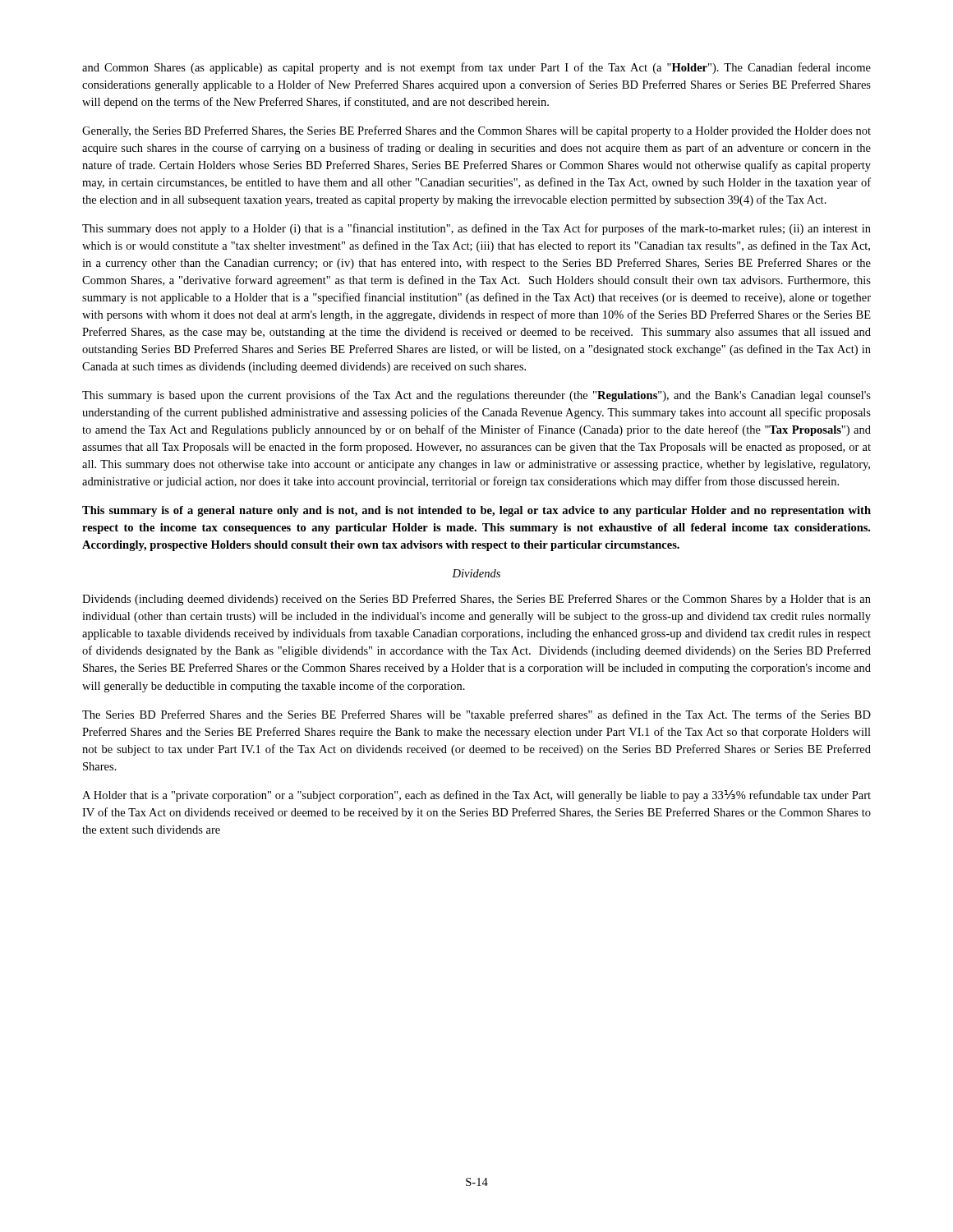Locate the block of text that opens with "This summary does"
The width and height of the screenshot is (953, 1232).
point(476,297)
